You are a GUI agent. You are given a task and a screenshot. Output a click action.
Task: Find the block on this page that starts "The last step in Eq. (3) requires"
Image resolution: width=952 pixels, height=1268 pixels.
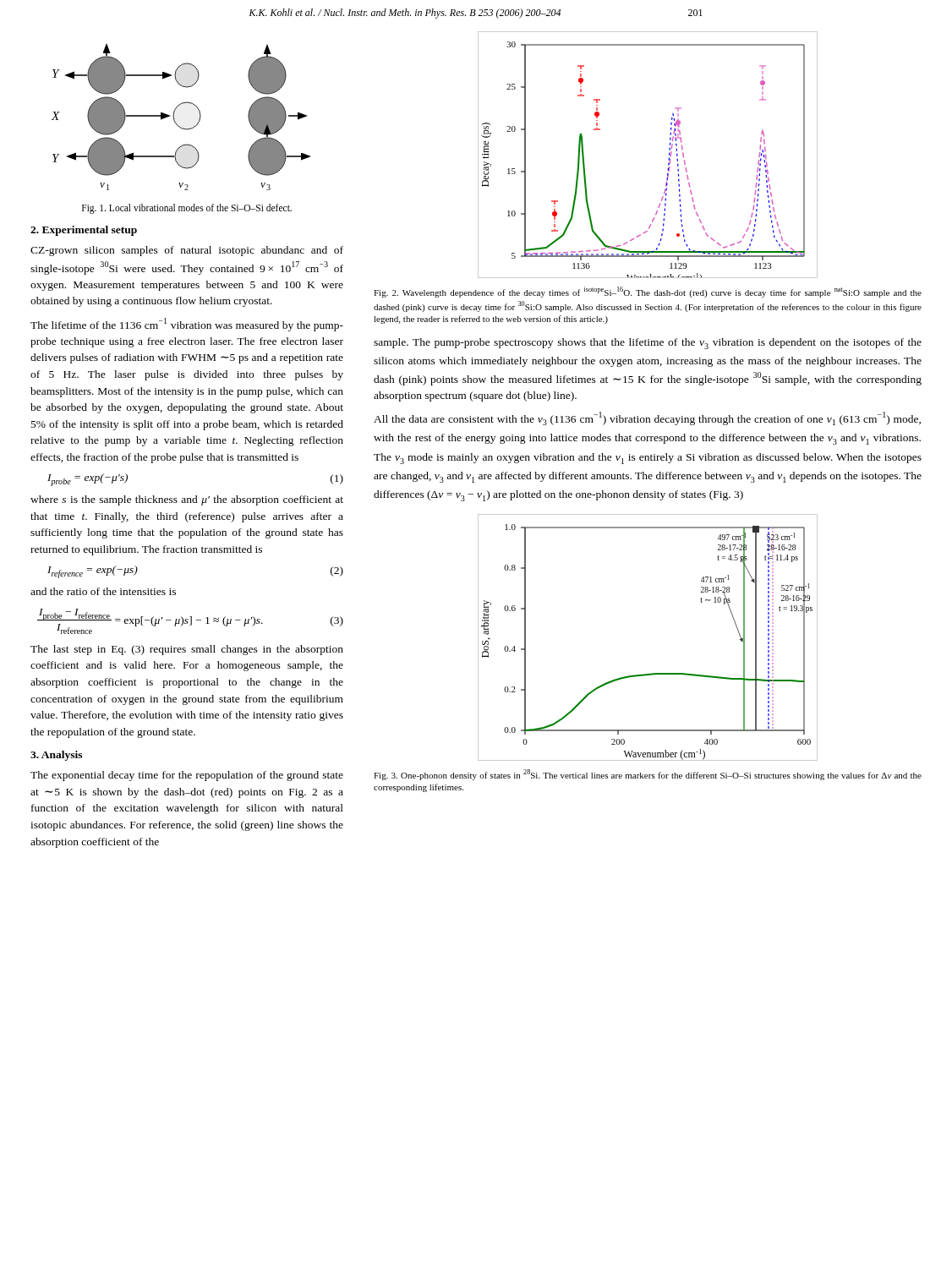coord(187,690)
